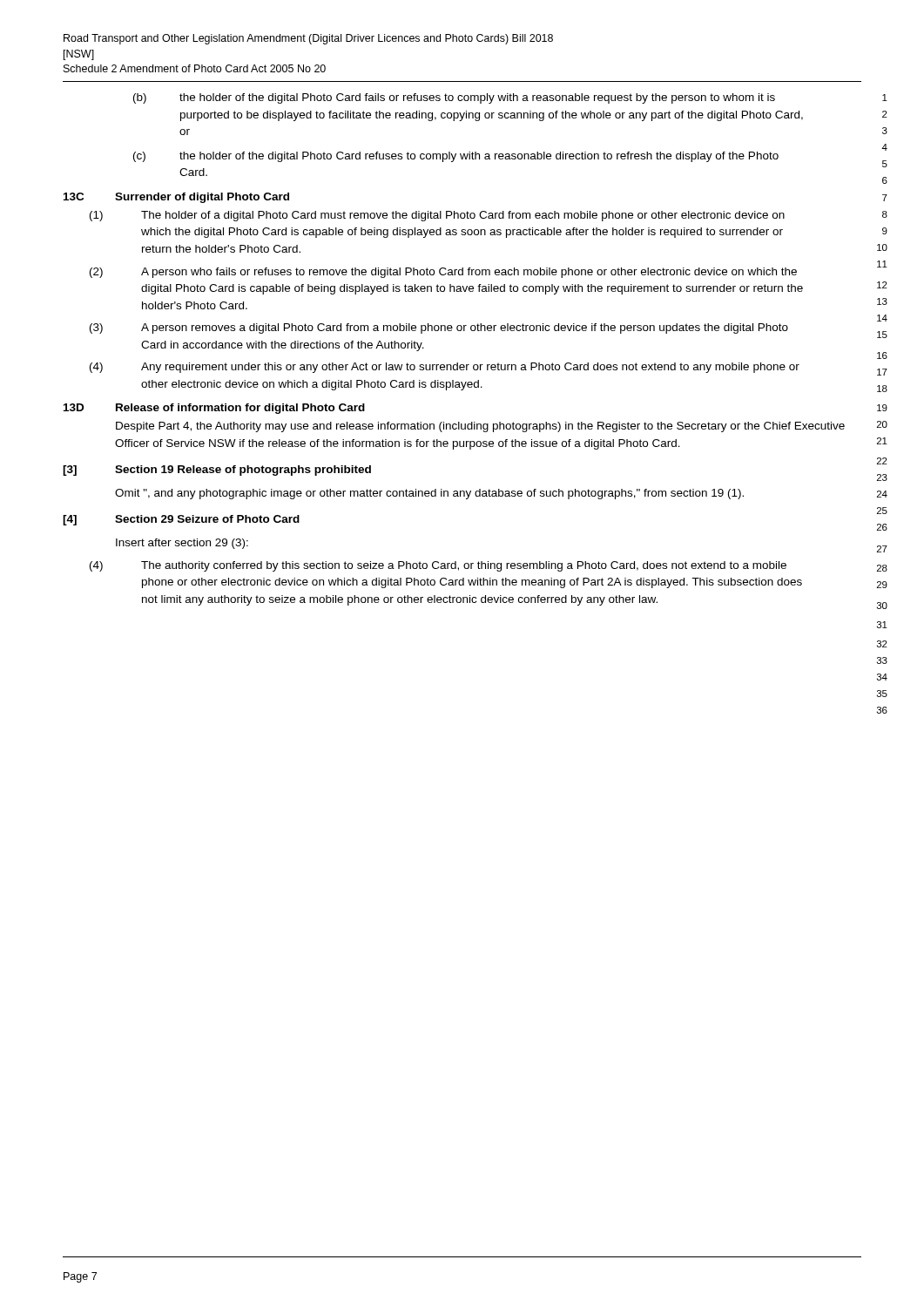Locate the section header containing "[4] Section 29"
The height and width of the screenshot is (1307, 924).
coord(181,520)
